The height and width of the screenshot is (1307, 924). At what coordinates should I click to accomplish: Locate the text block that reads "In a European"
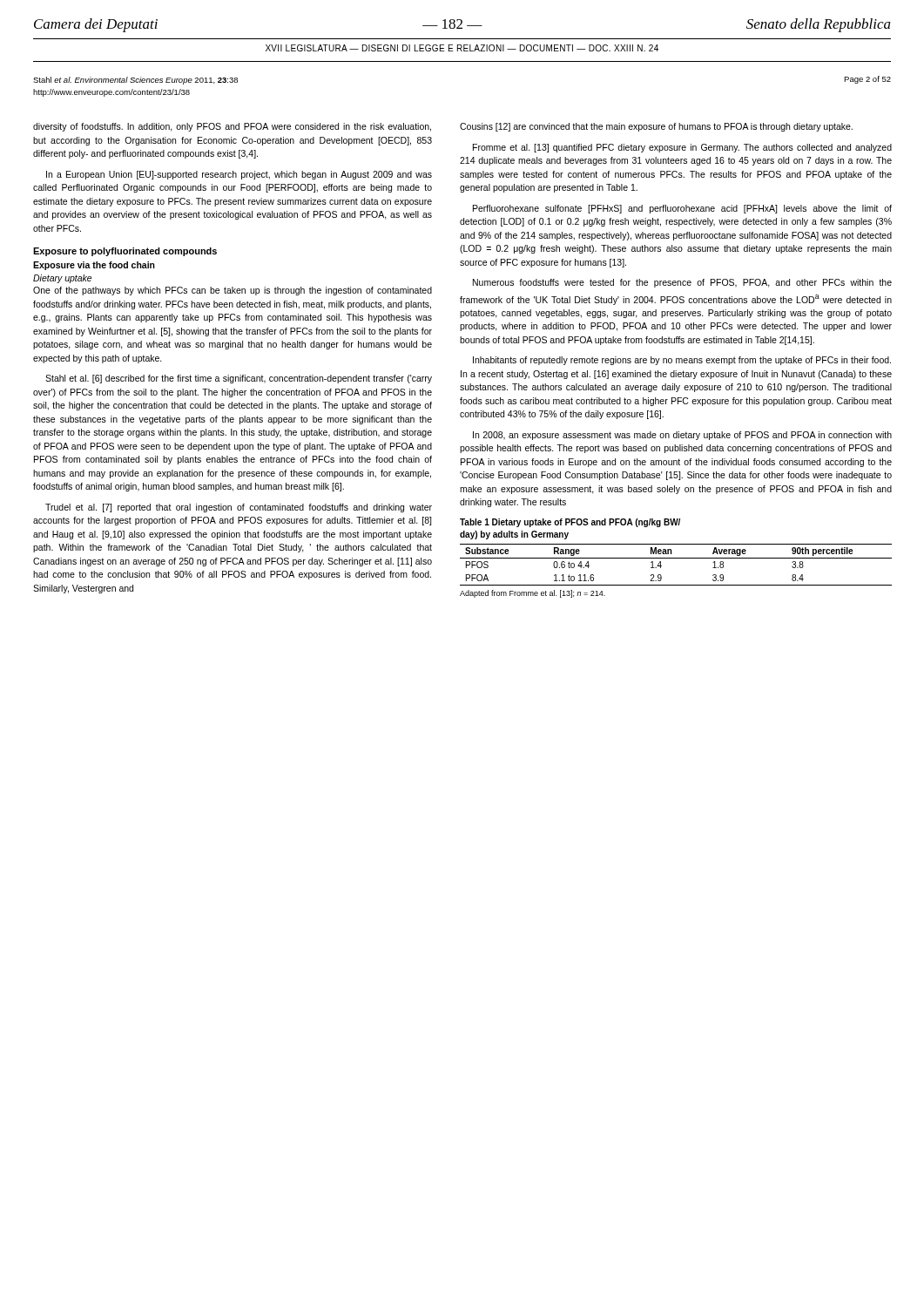(233, 201)
